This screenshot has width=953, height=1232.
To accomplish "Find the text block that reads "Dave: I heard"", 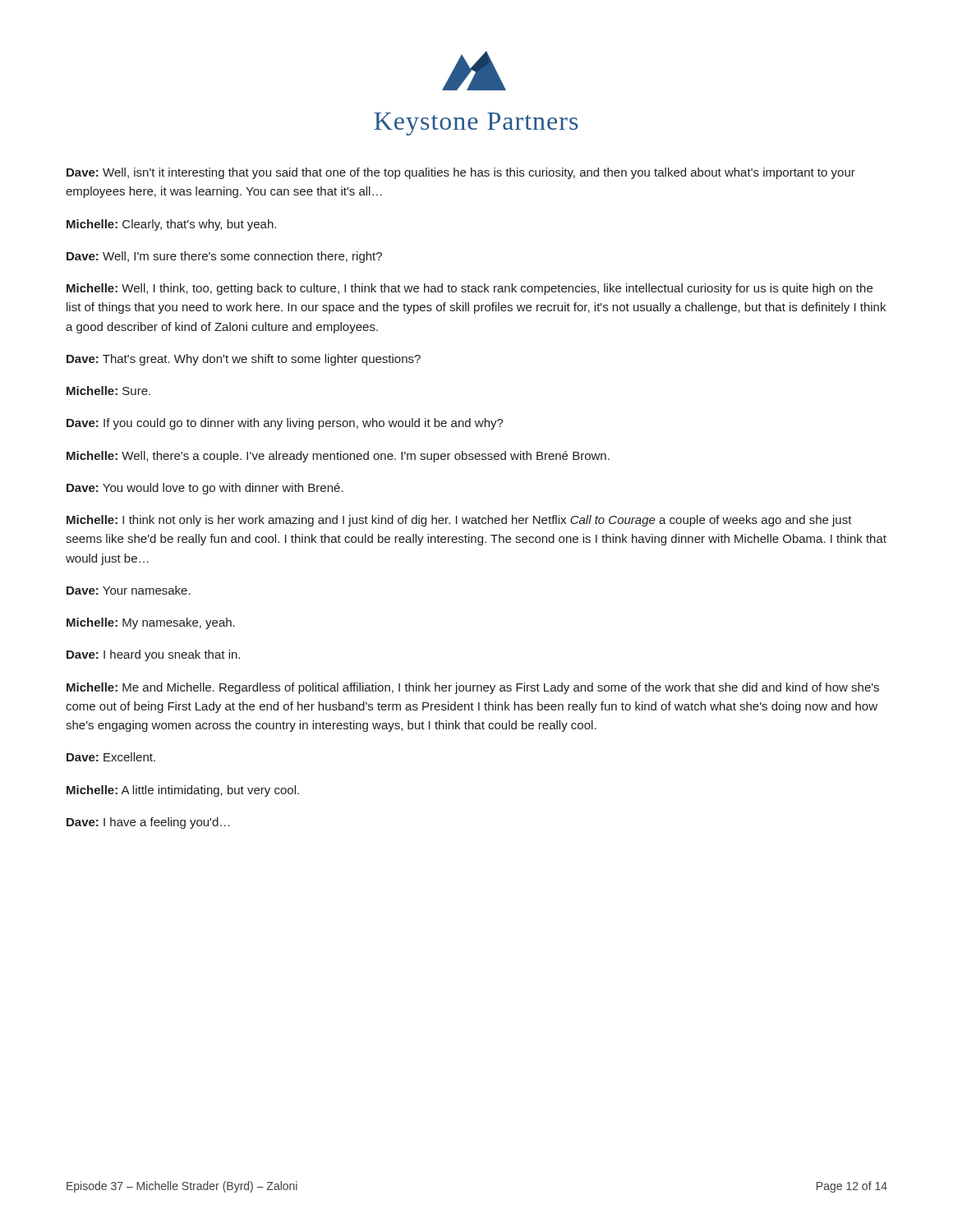I will 153,654.
